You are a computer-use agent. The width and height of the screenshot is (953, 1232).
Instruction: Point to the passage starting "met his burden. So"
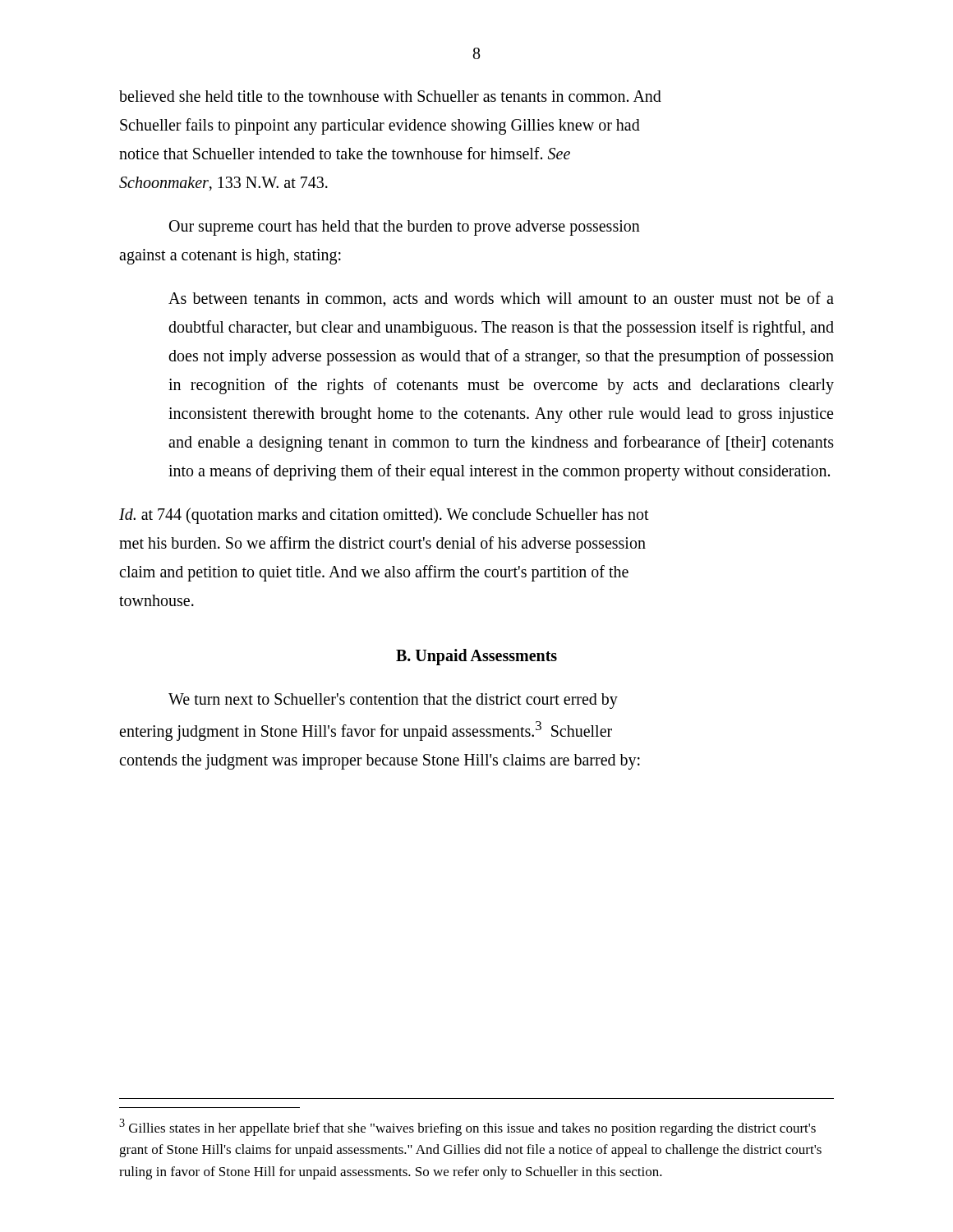coord(382,543)
